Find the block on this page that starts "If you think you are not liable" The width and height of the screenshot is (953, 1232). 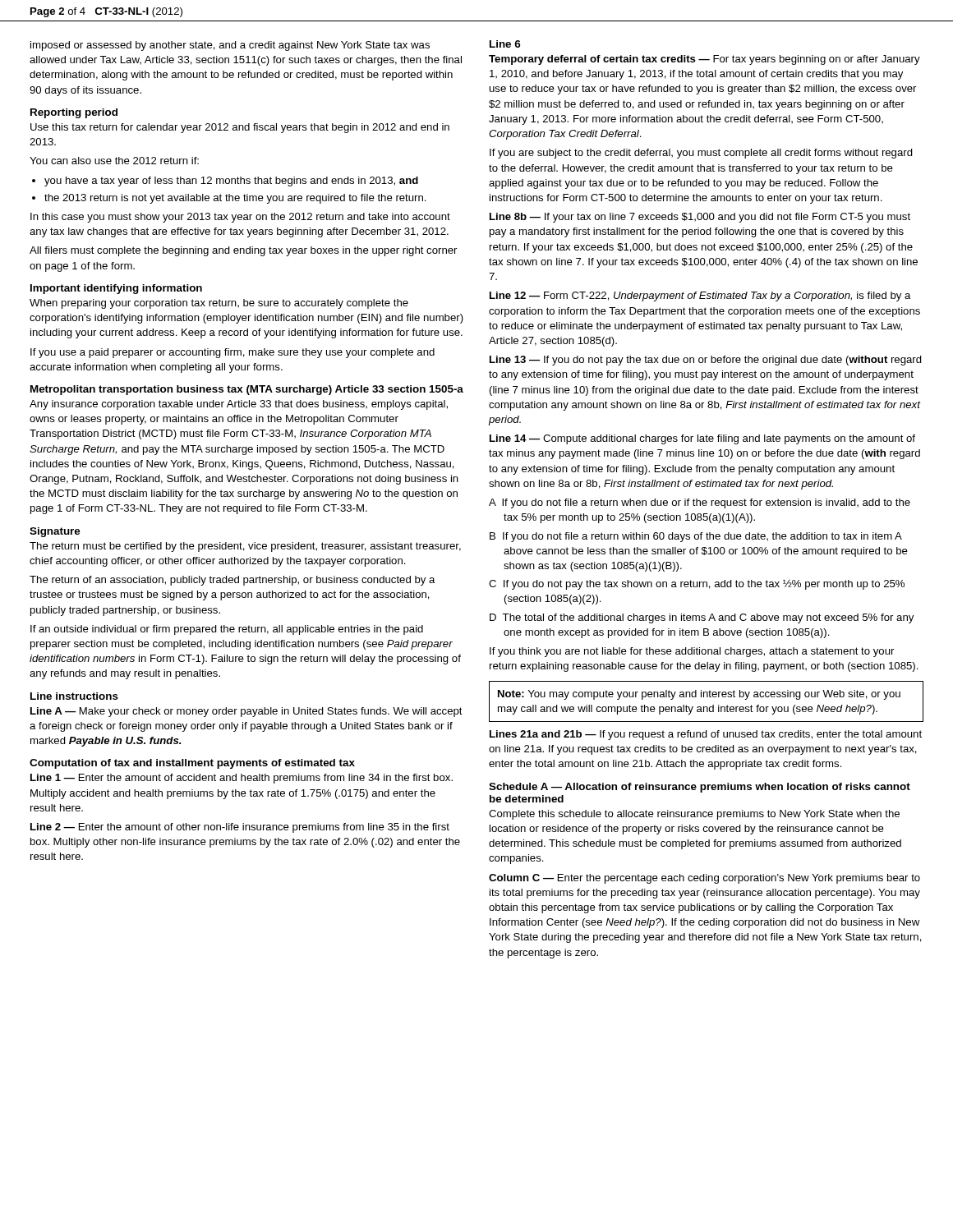(x=704, y=658)
